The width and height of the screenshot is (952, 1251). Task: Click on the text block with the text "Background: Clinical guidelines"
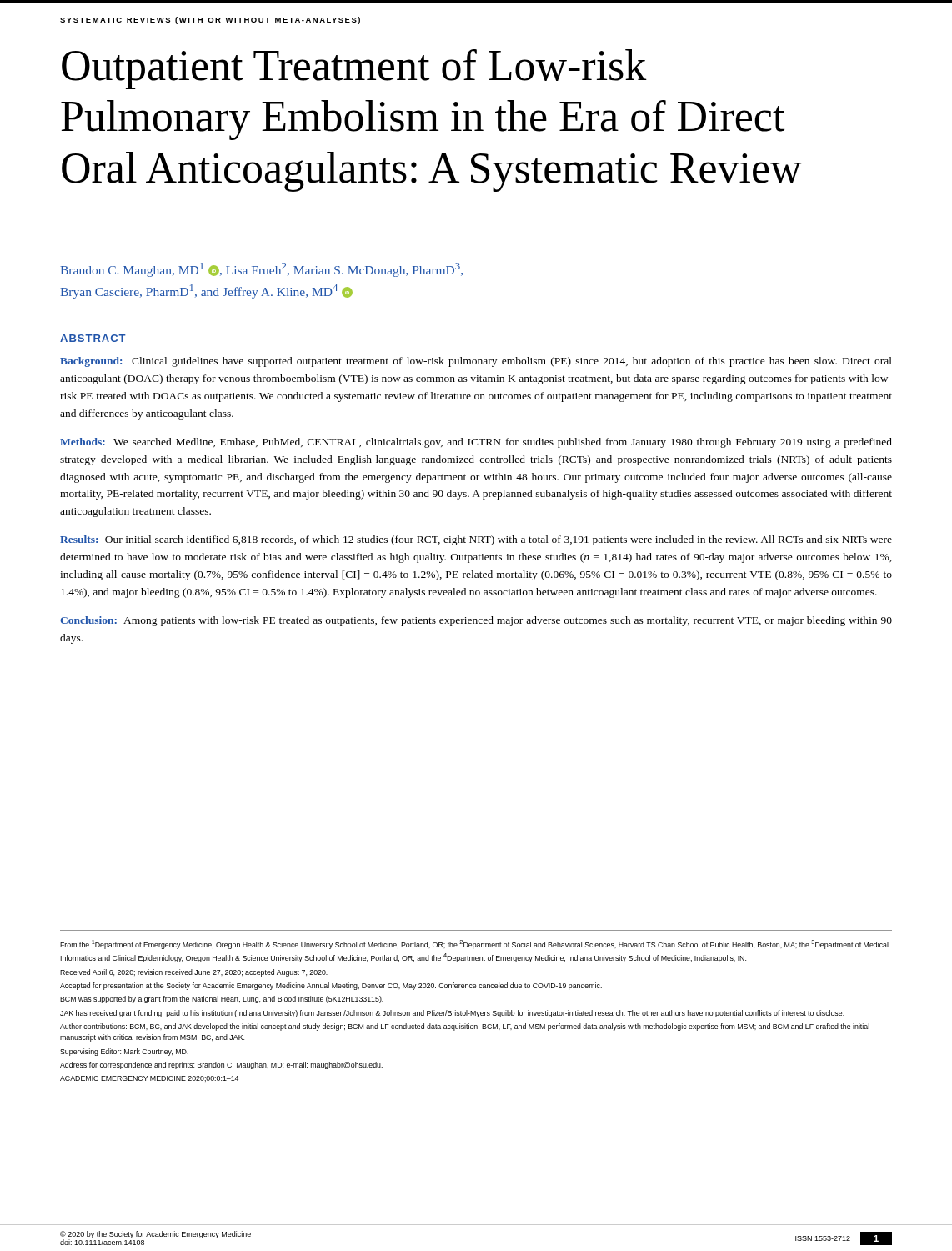476,387
